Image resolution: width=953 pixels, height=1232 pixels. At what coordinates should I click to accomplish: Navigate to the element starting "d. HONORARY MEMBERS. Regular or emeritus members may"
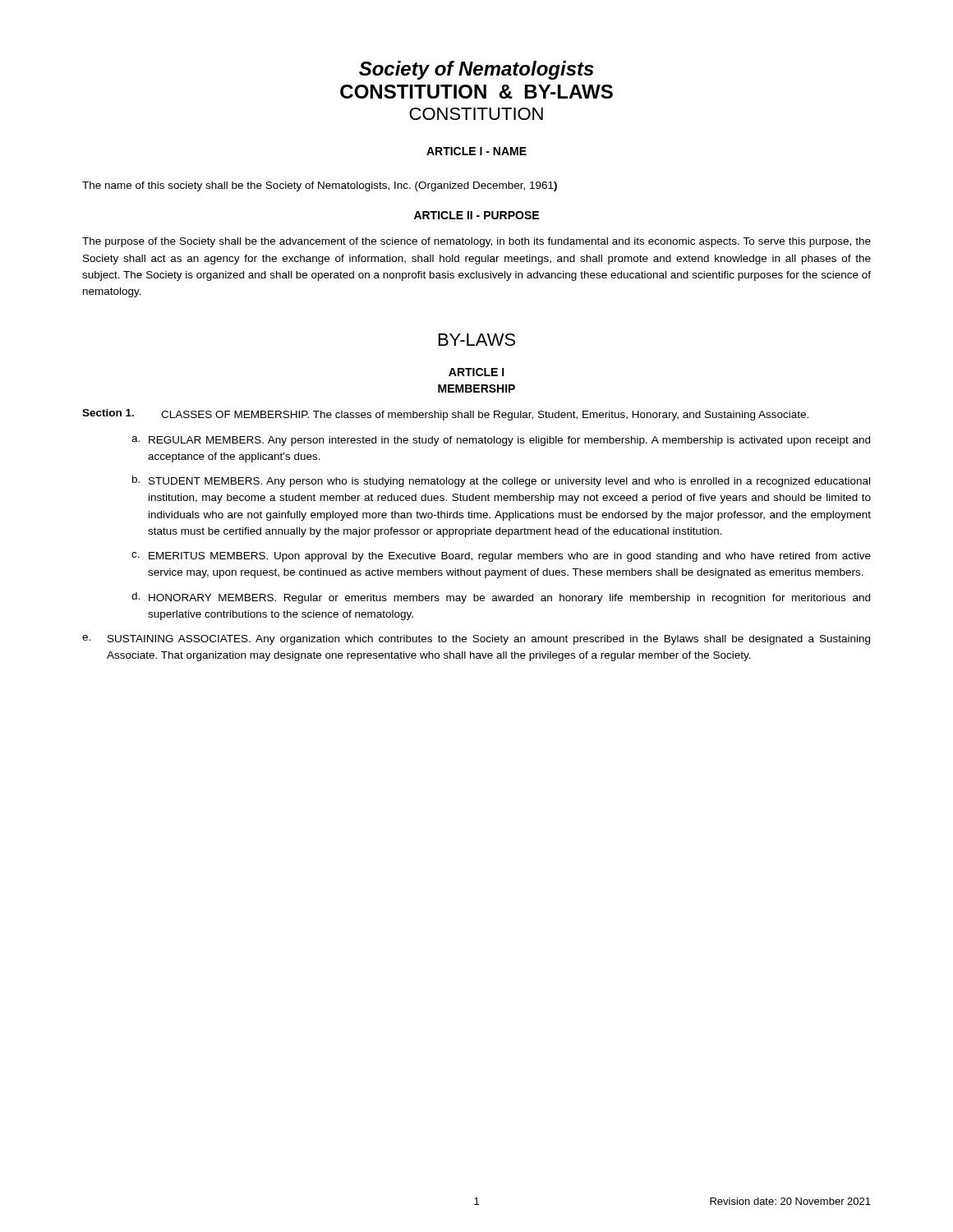pos(476,606)
